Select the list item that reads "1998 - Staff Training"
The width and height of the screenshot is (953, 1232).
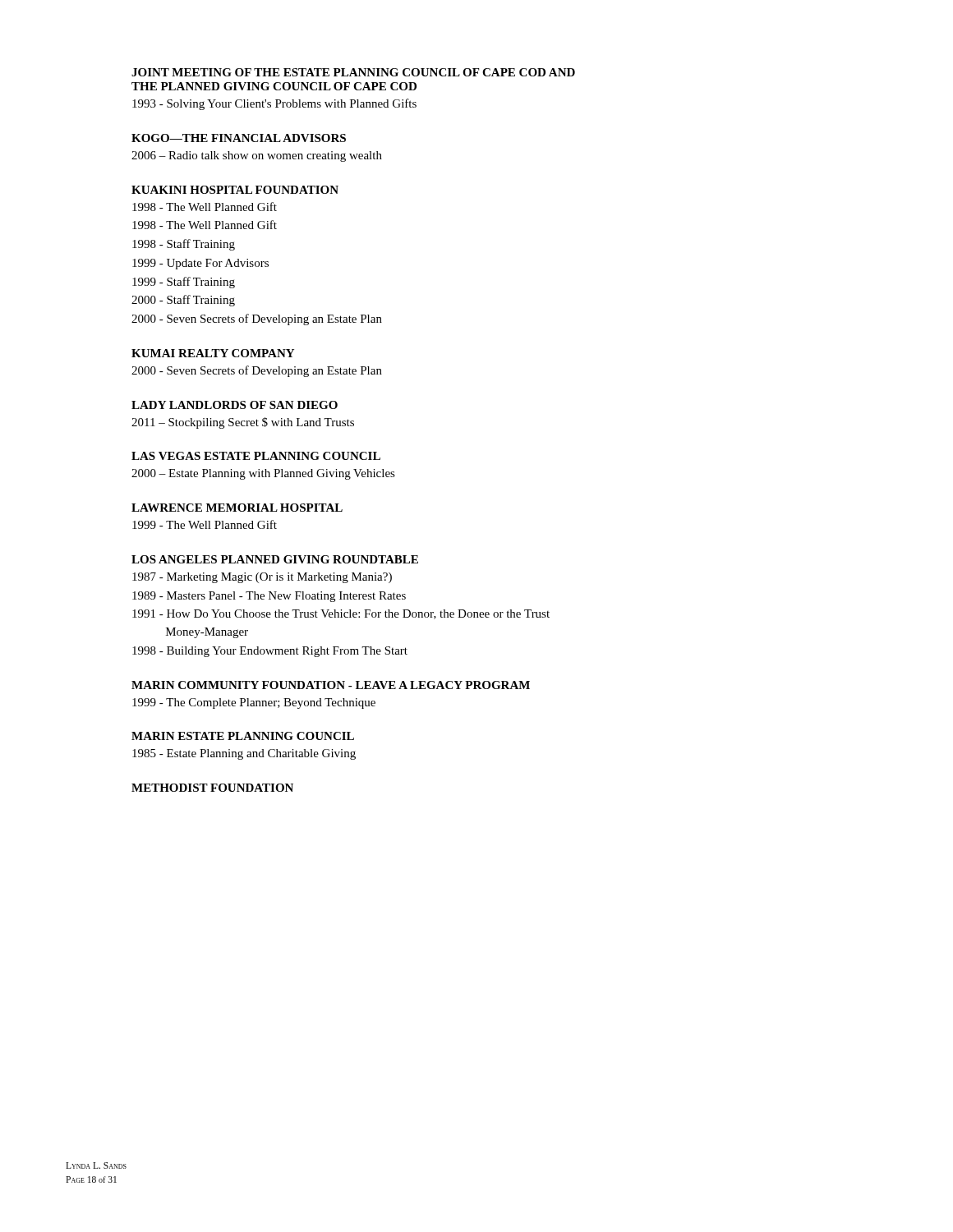click(183, 244)
